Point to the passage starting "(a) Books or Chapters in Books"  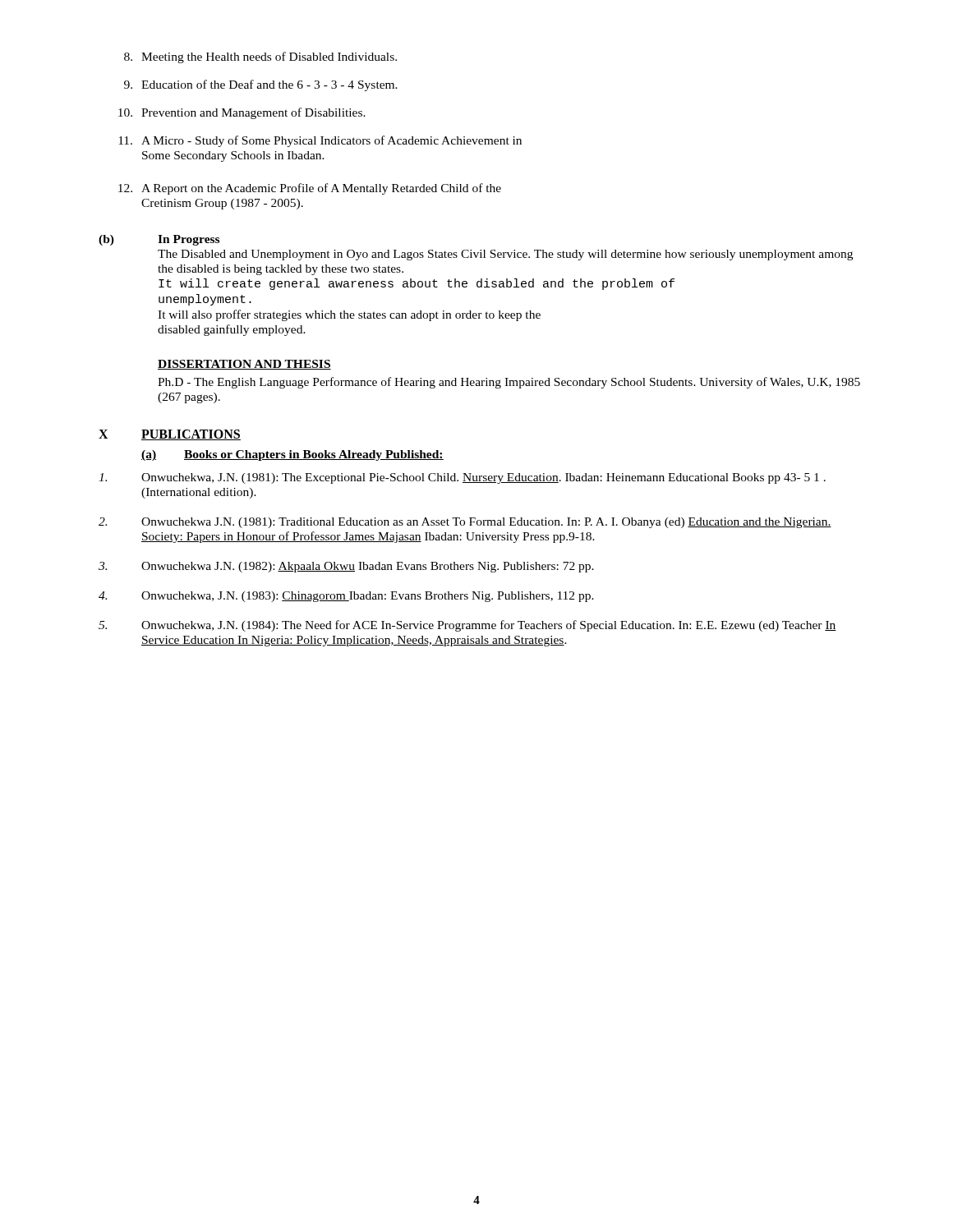coord(292,454)
